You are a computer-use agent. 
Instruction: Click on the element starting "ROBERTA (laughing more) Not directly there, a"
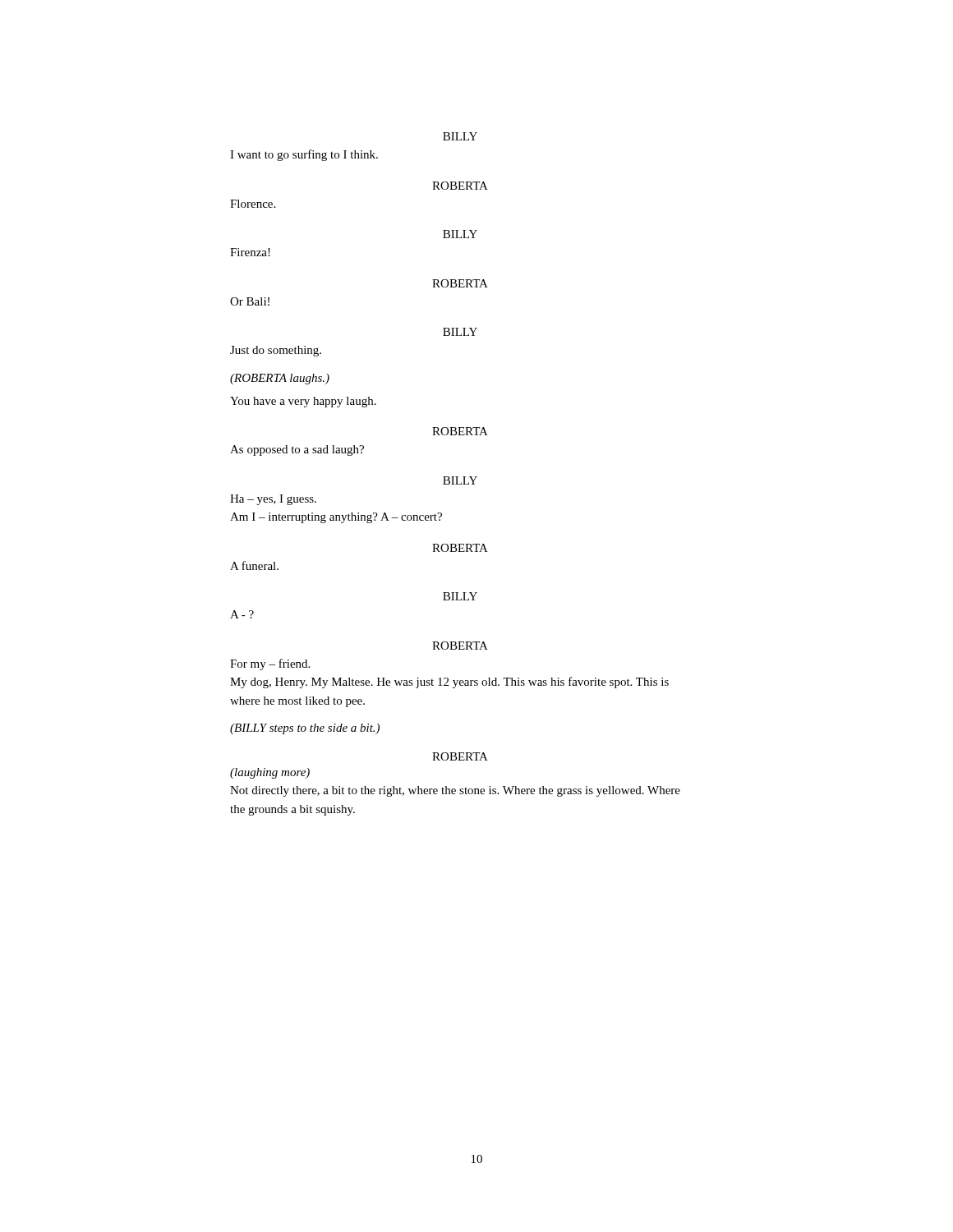(x=460, y=784)
